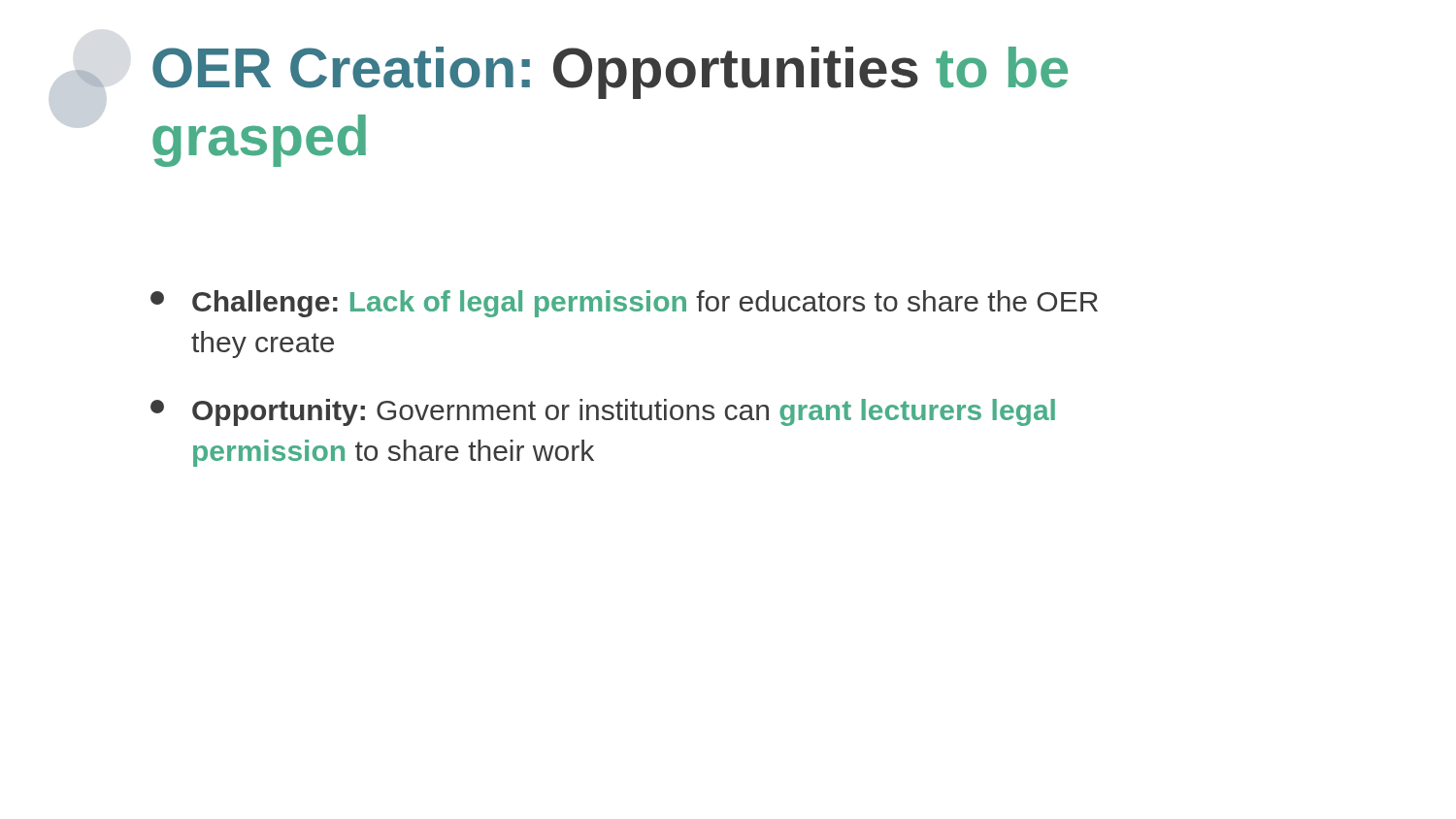Point to the block beginning "Opportunity: Government or institutions"
The width and height of the screenshot is (1456, 819).
tap(755, 431)
